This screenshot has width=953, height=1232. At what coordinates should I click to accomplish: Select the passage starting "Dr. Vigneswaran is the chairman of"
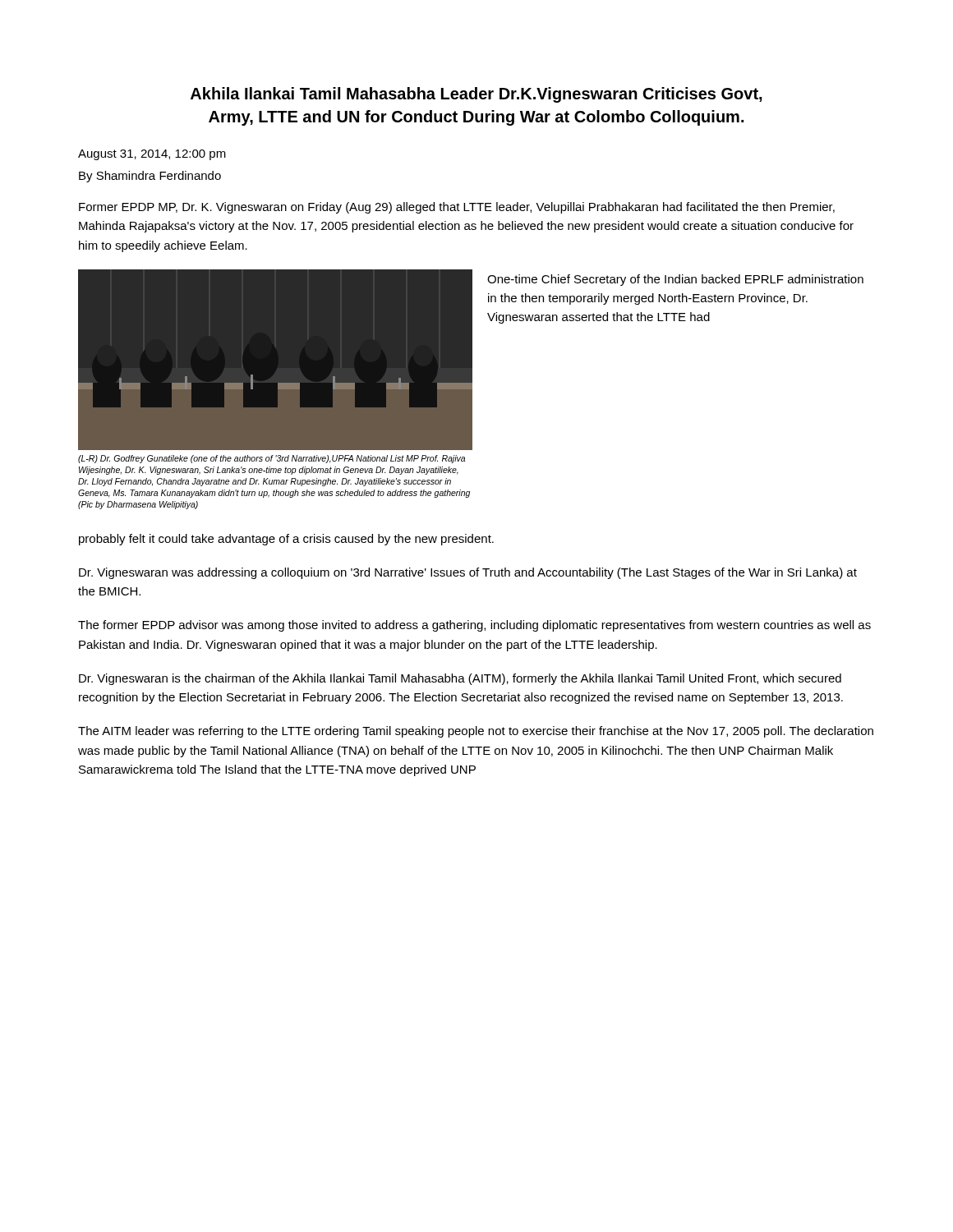pos(461,687)
